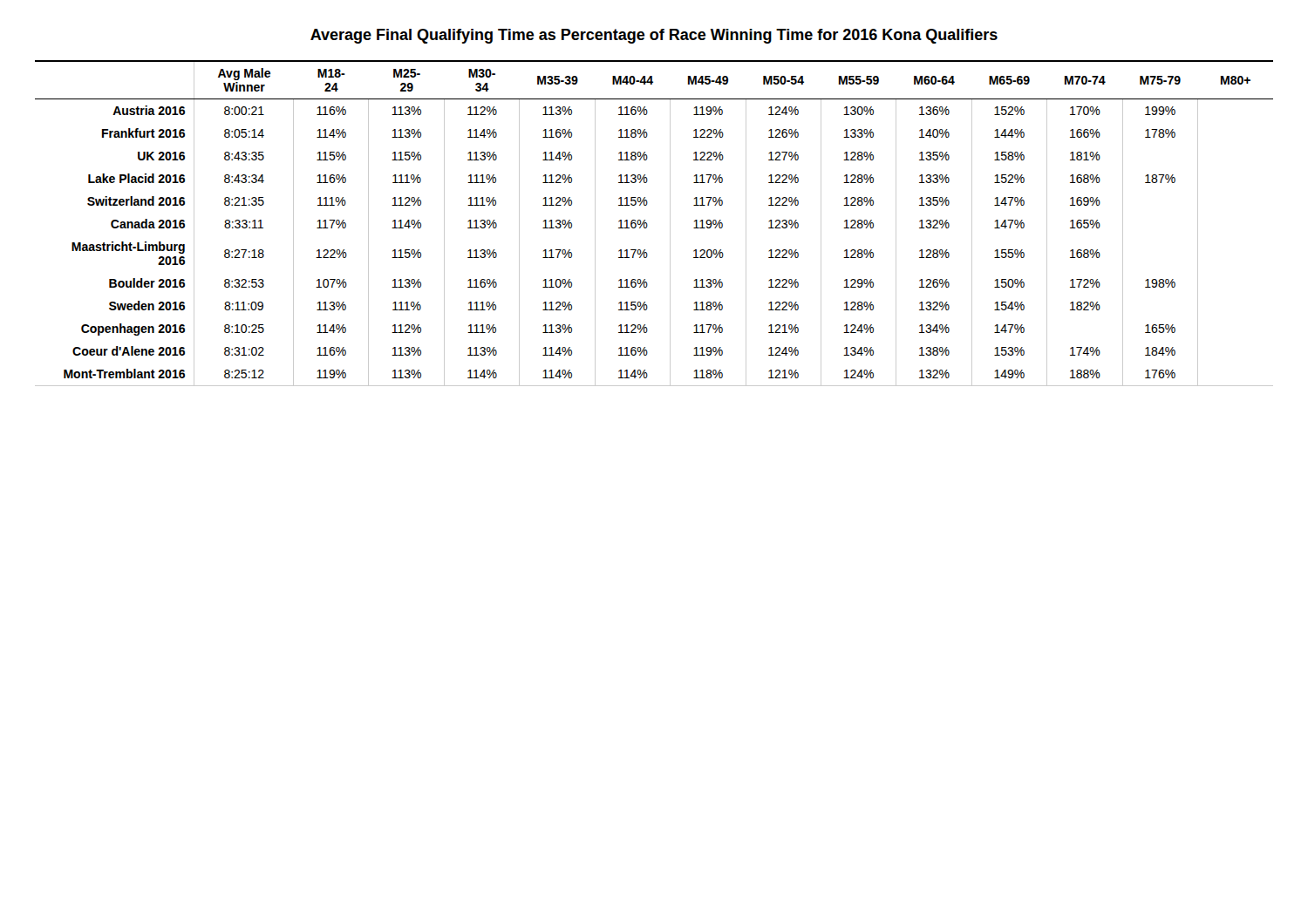Screen dimensions: 924x1308
Task: Locate the table
Action: point(654,223)
